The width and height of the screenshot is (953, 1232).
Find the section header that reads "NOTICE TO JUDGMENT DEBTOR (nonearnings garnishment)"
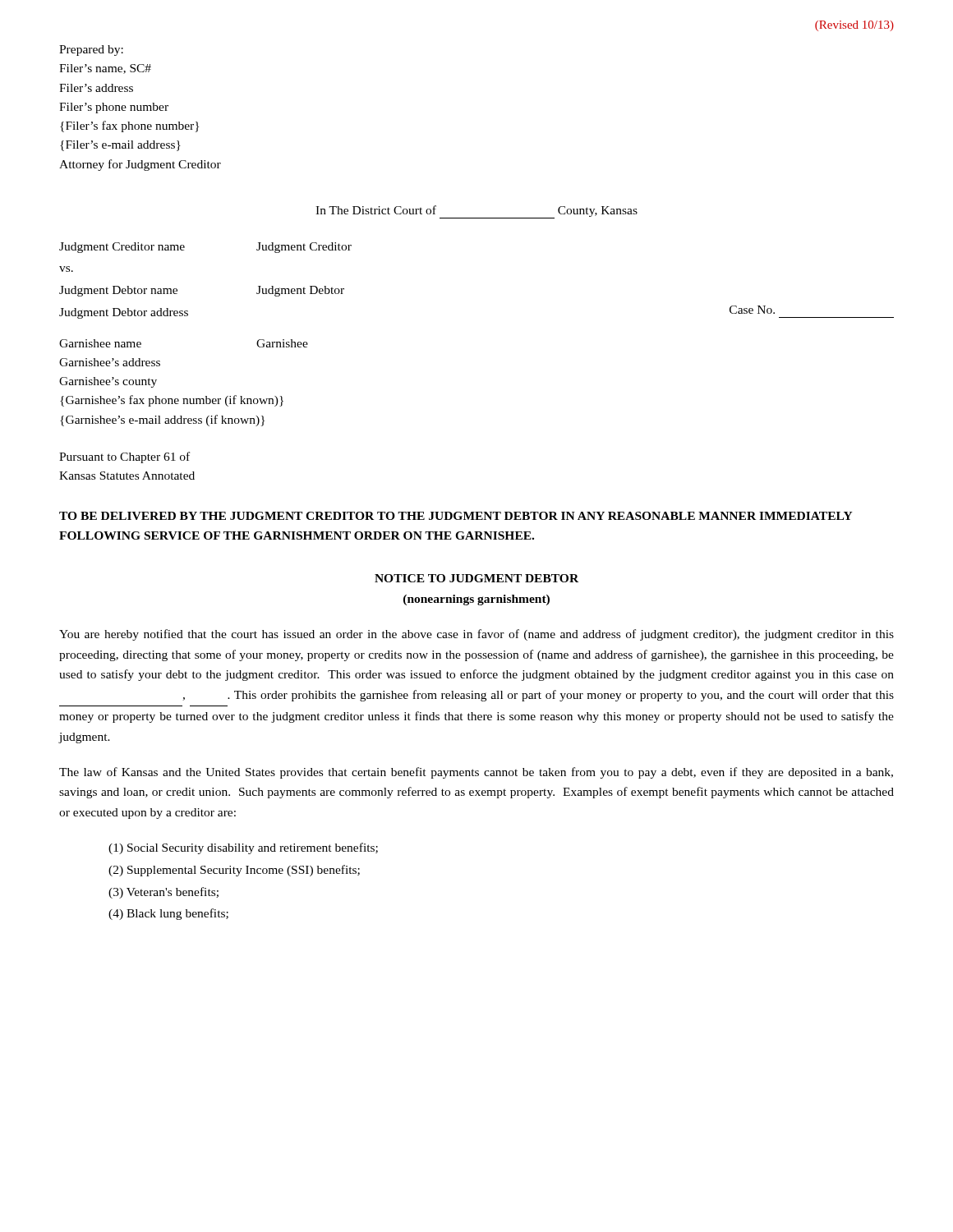click(476, 588)
